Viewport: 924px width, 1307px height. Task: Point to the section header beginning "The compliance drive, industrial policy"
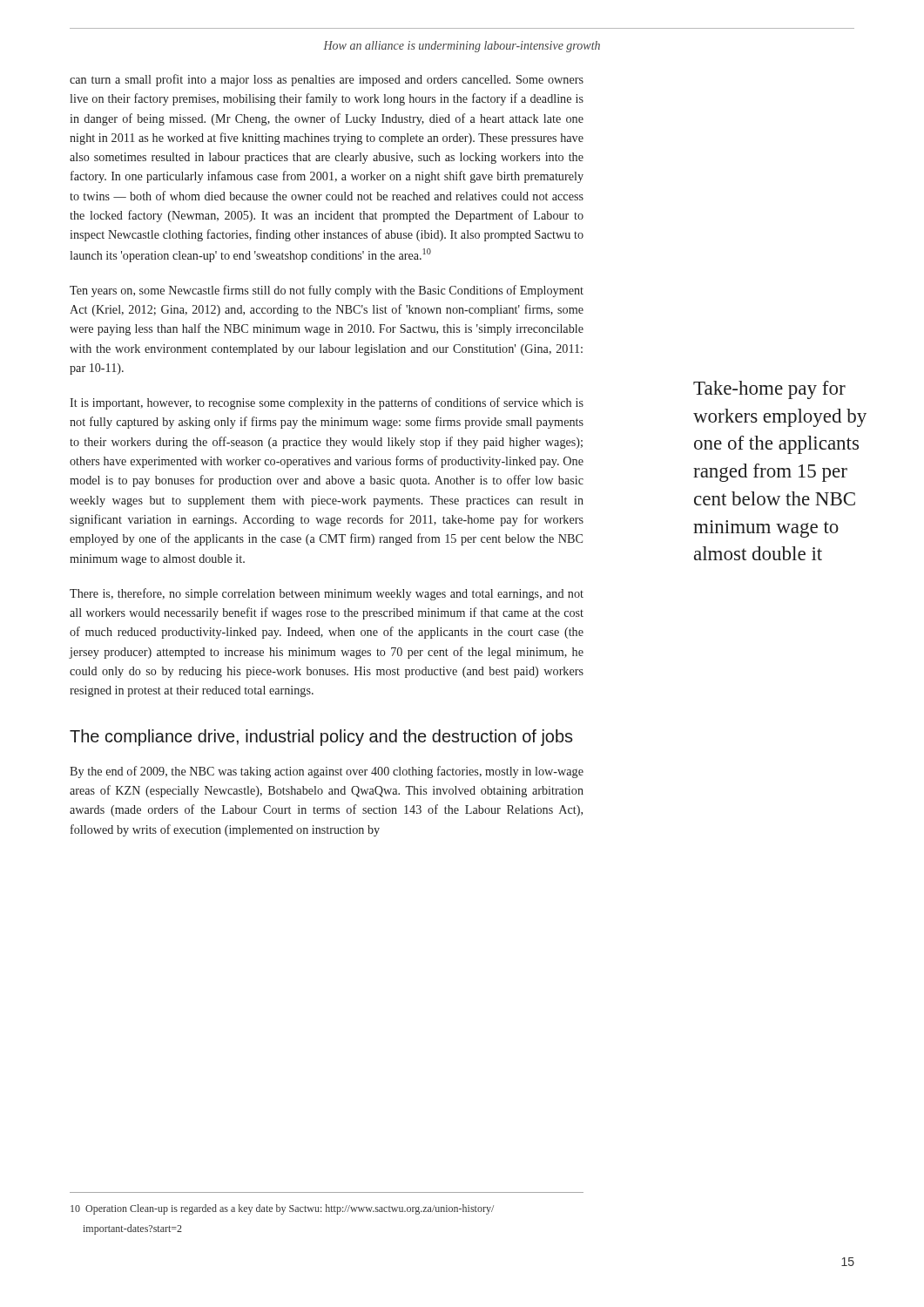point(321,736)
